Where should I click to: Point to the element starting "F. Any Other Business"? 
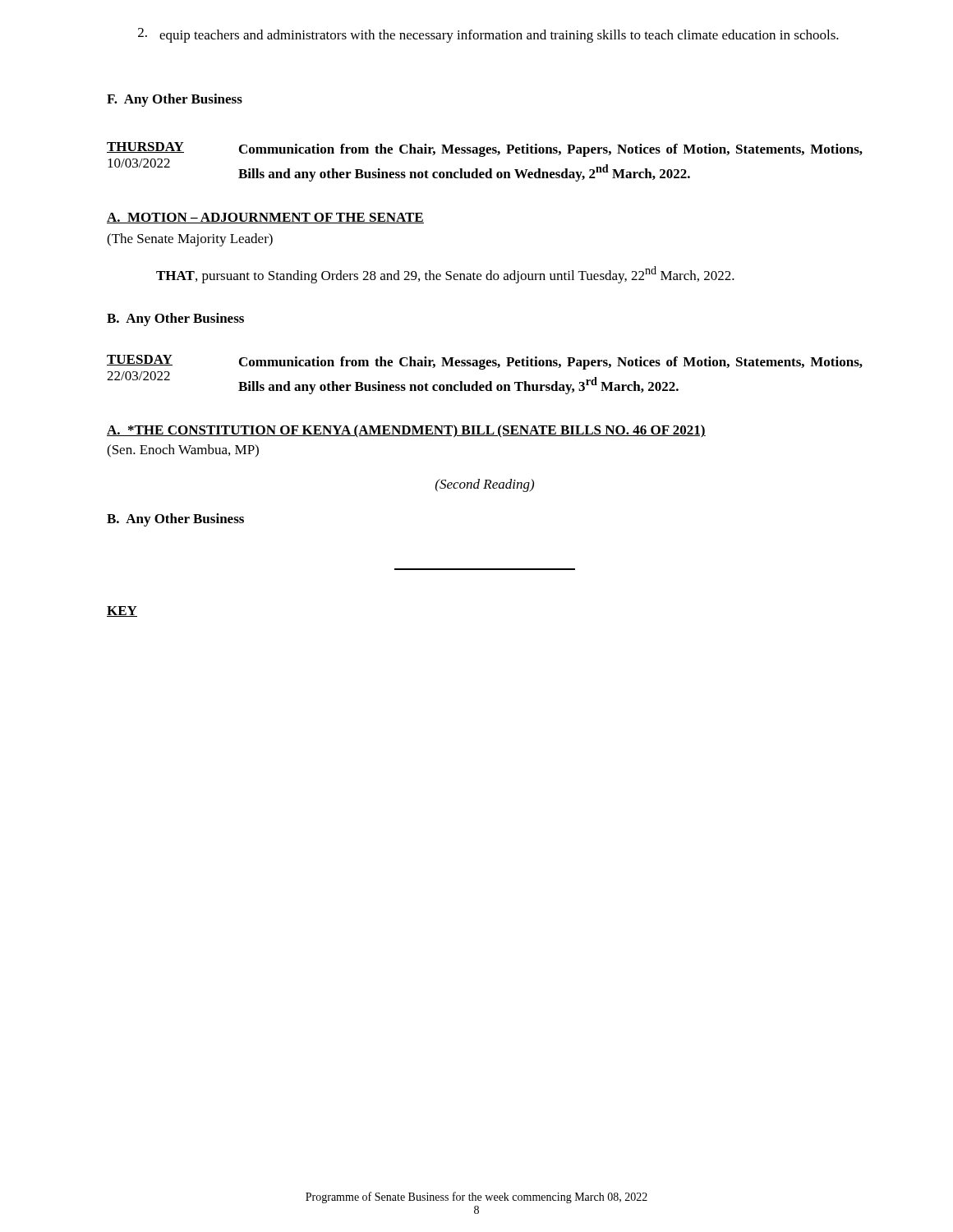[175, 99]
